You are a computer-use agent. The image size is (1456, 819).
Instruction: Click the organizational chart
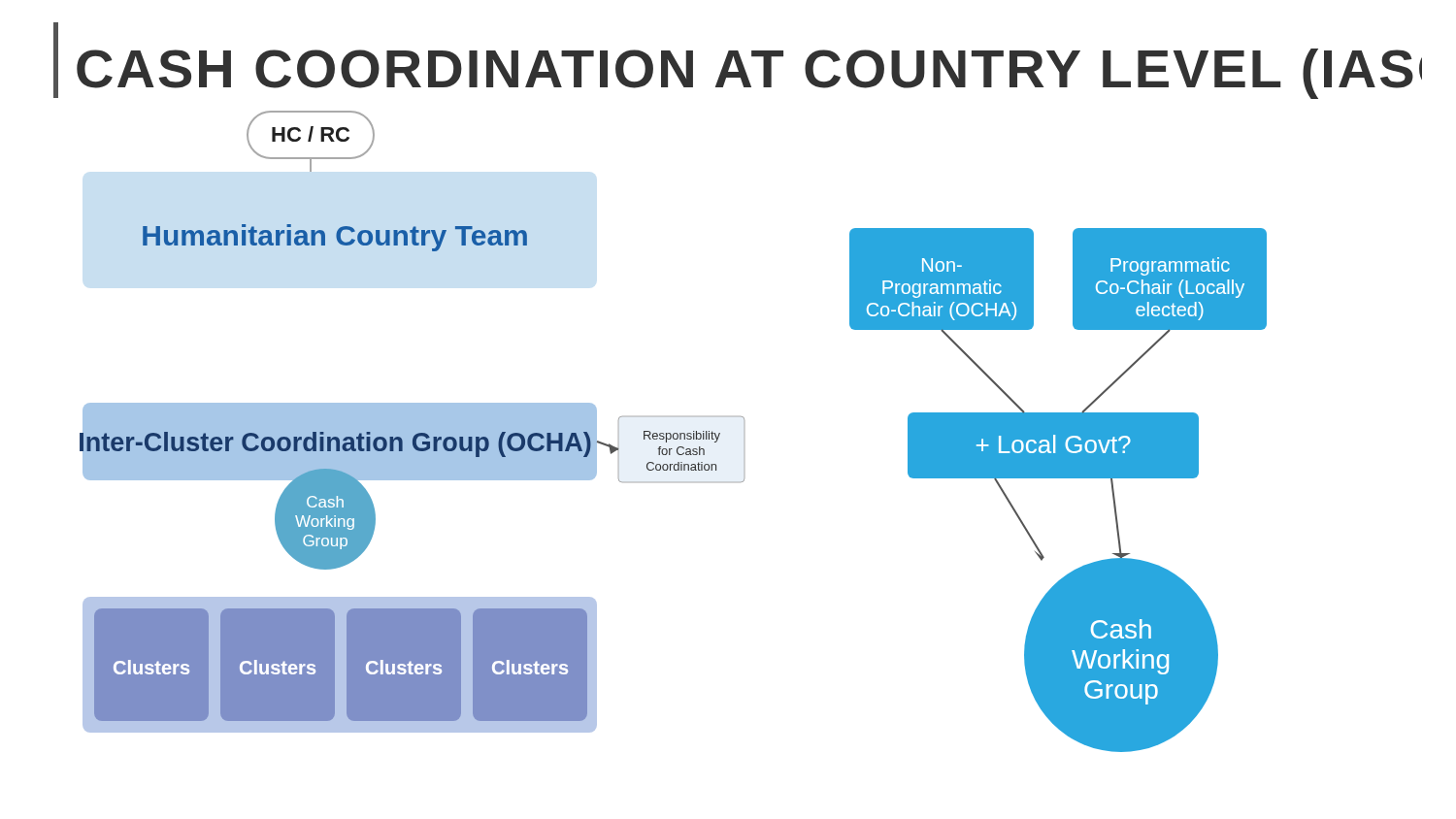click(x=738, y=451)
